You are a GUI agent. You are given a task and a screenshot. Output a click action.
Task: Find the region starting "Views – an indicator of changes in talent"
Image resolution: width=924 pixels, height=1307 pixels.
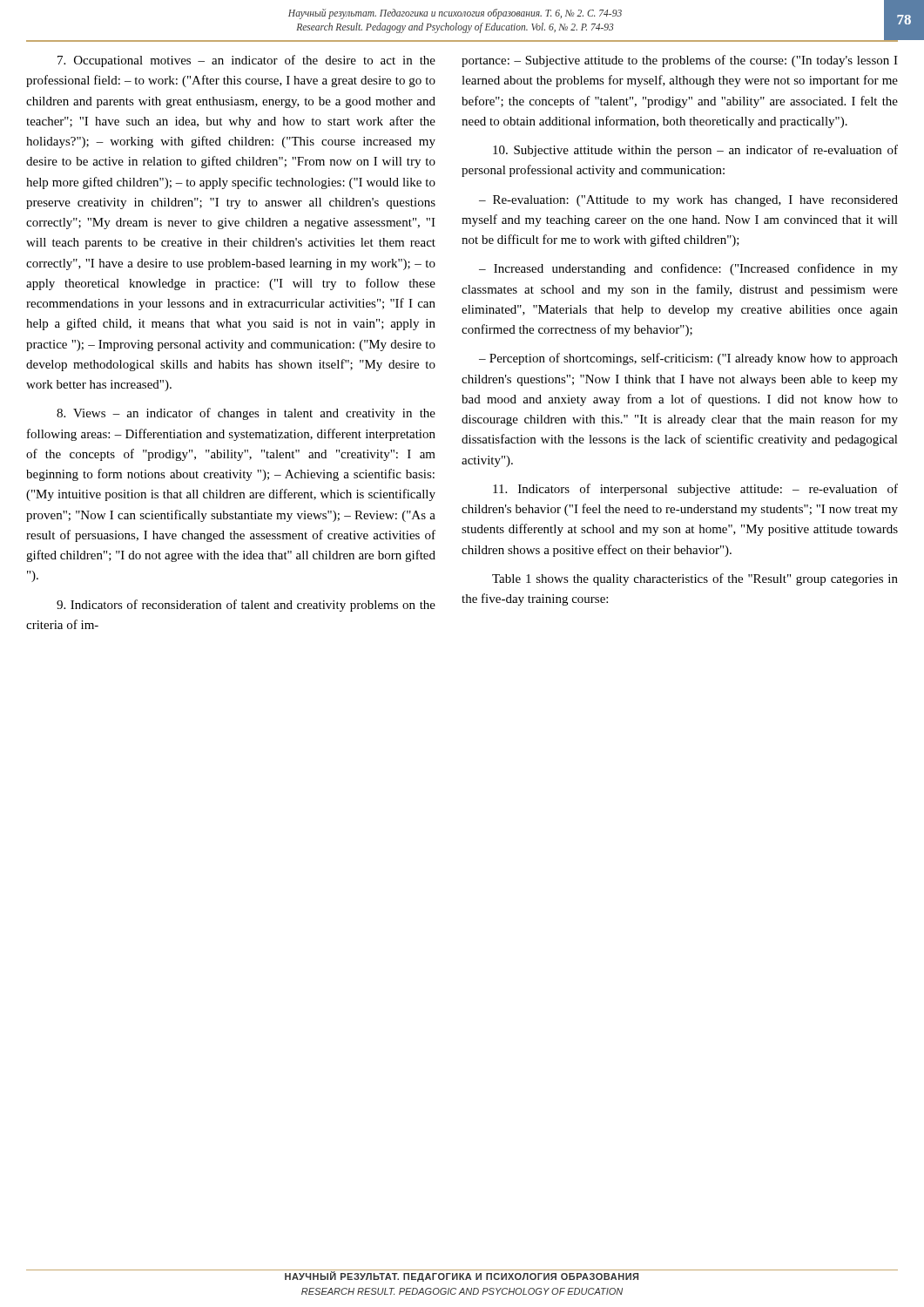[x=231, y=495]
